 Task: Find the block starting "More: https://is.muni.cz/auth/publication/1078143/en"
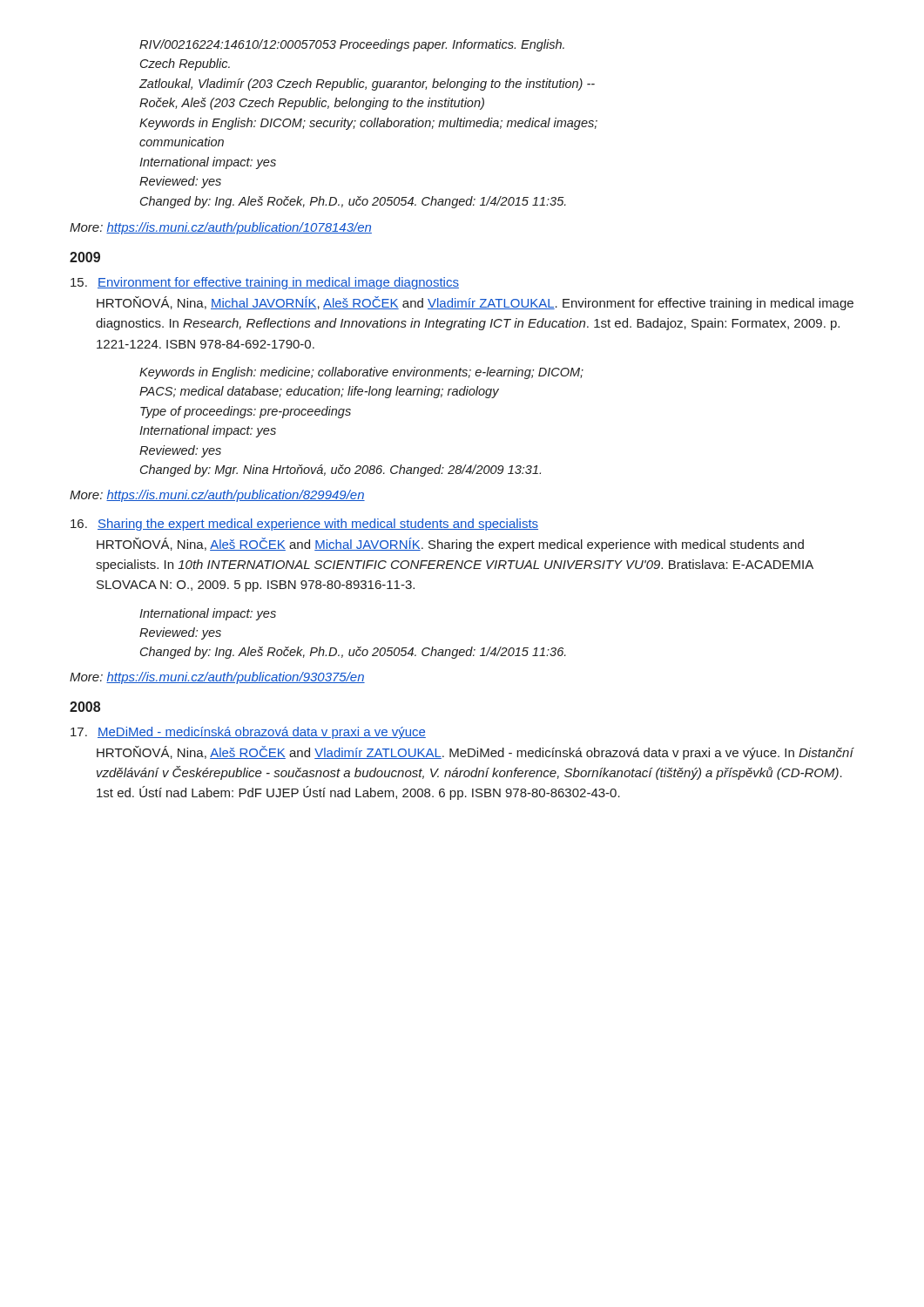click(x=221, y=227)
